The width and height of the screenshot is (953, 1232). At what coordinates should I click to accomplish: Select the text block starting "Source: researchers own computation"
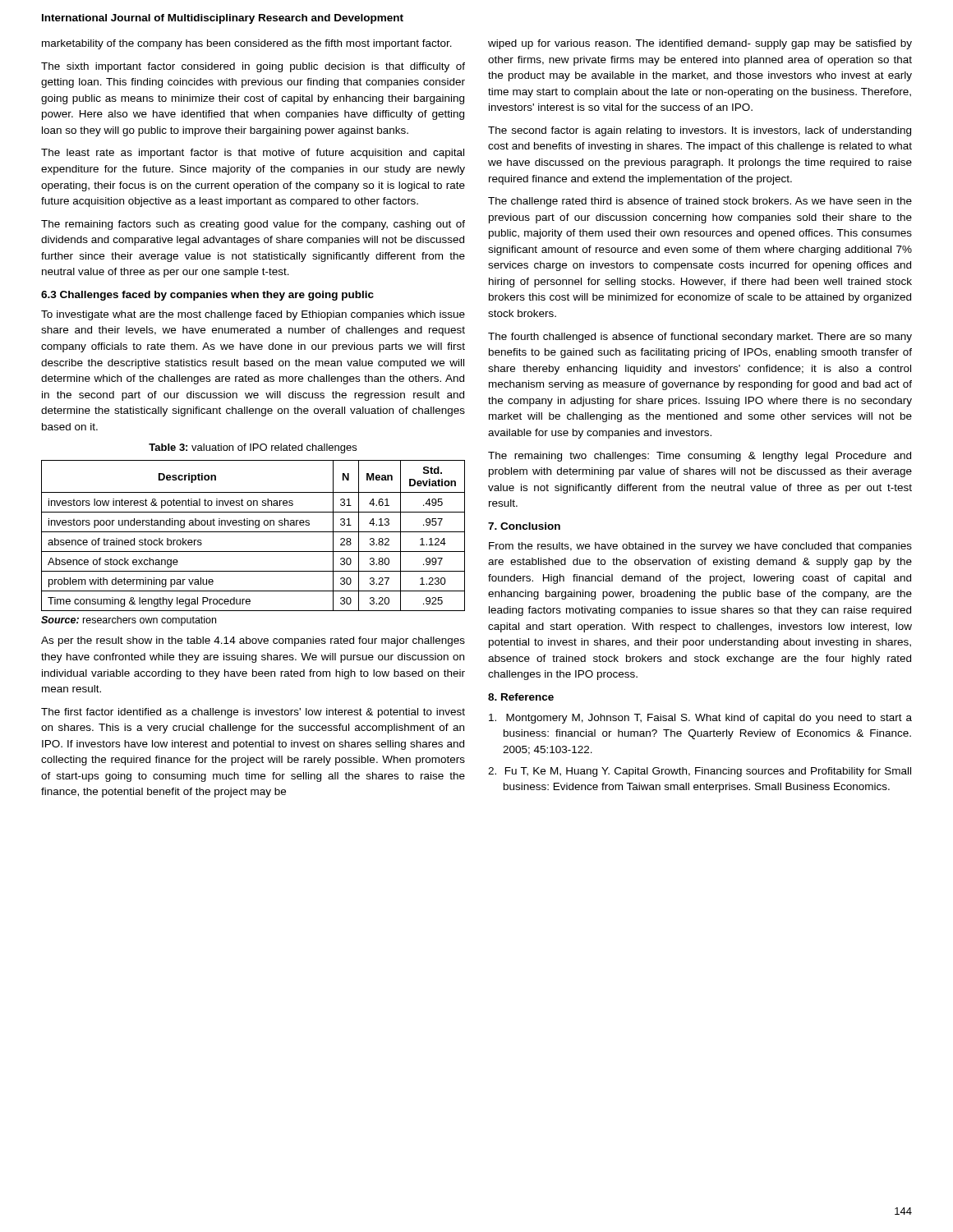coord(129,620)
